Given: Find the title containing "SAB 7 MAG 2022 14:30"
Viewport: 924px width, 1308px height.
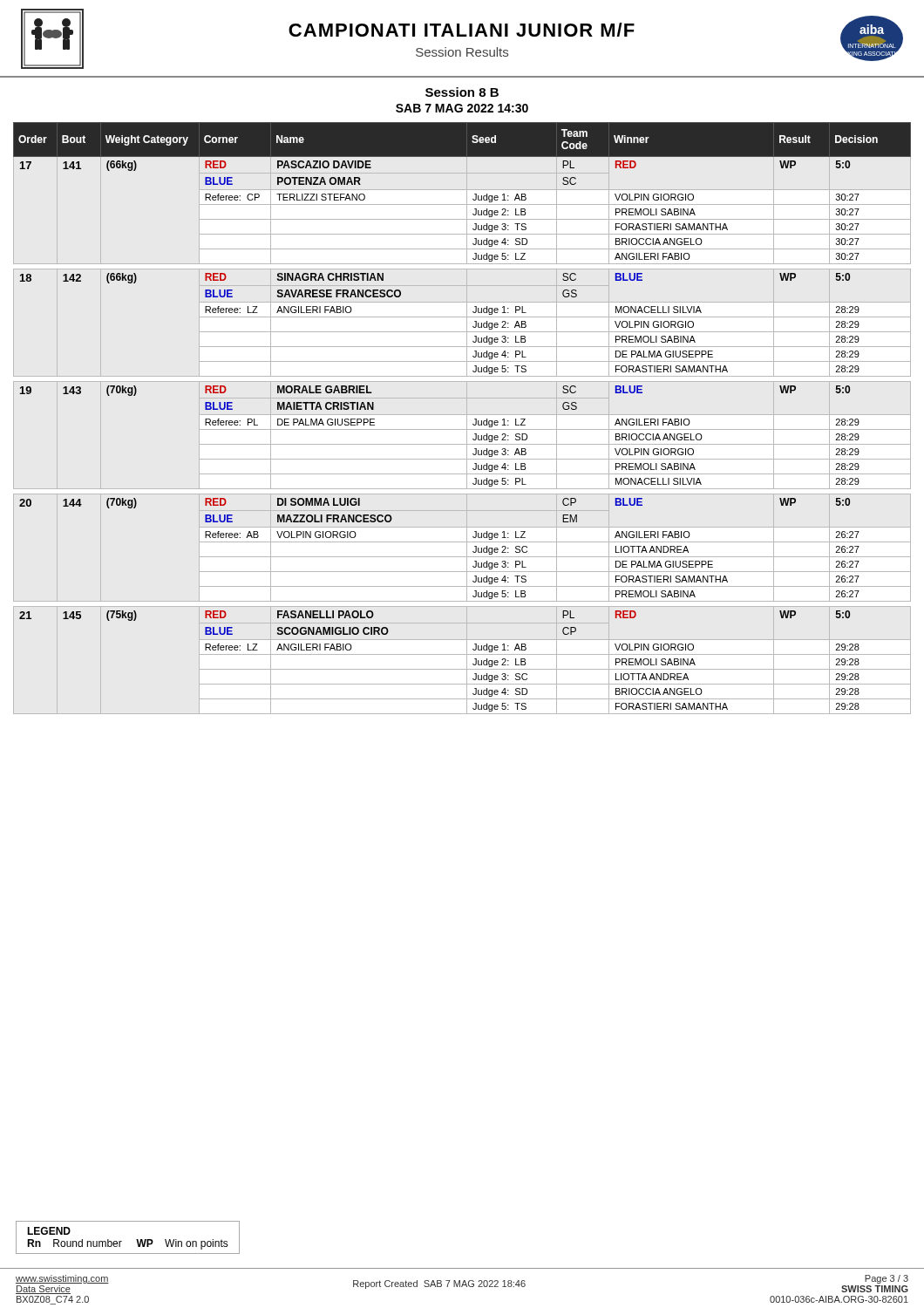Looking at the screenshot, I should tap(462, 108).
